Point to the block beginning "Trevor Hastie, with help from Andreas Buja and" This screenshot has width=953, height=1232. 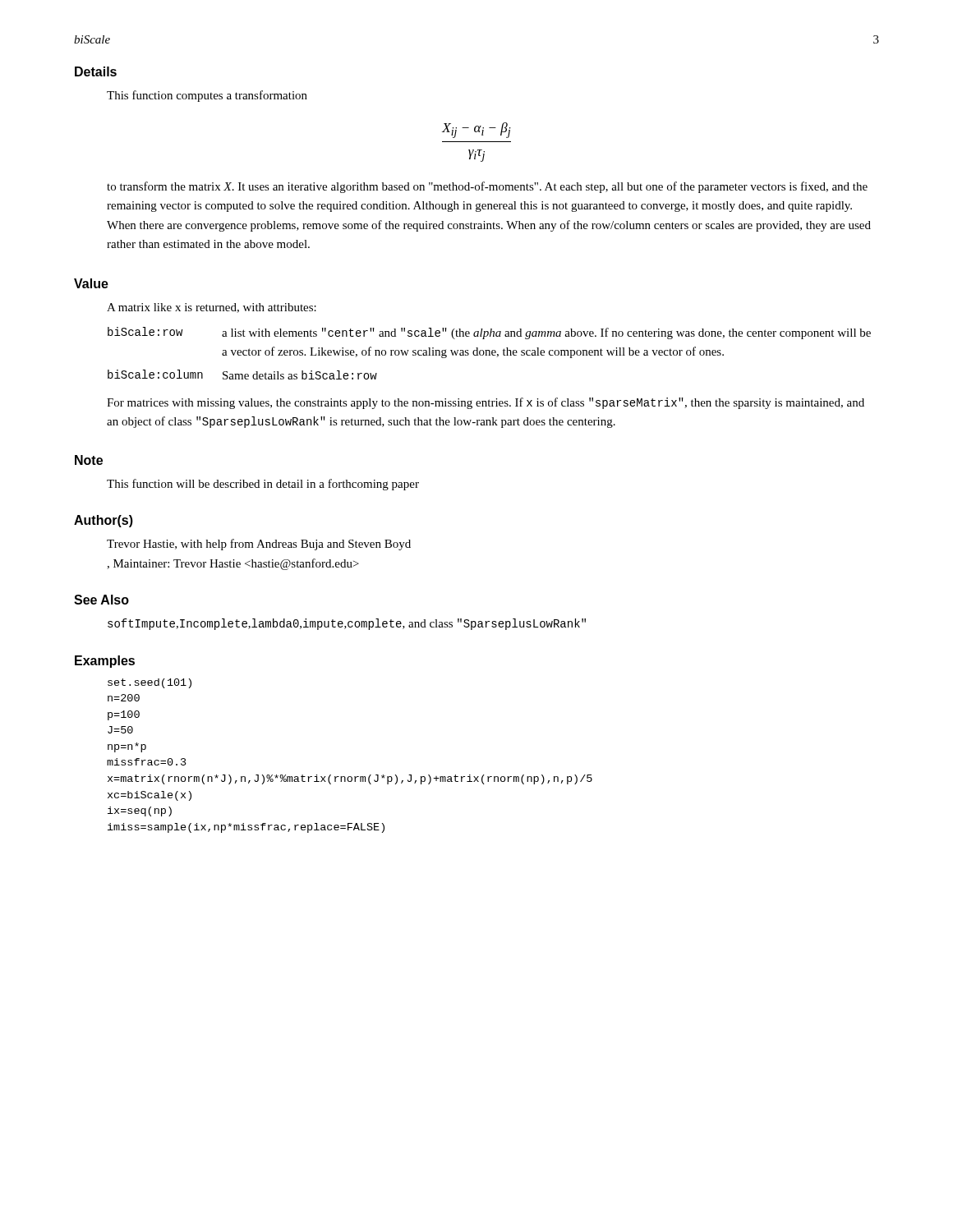259,554
